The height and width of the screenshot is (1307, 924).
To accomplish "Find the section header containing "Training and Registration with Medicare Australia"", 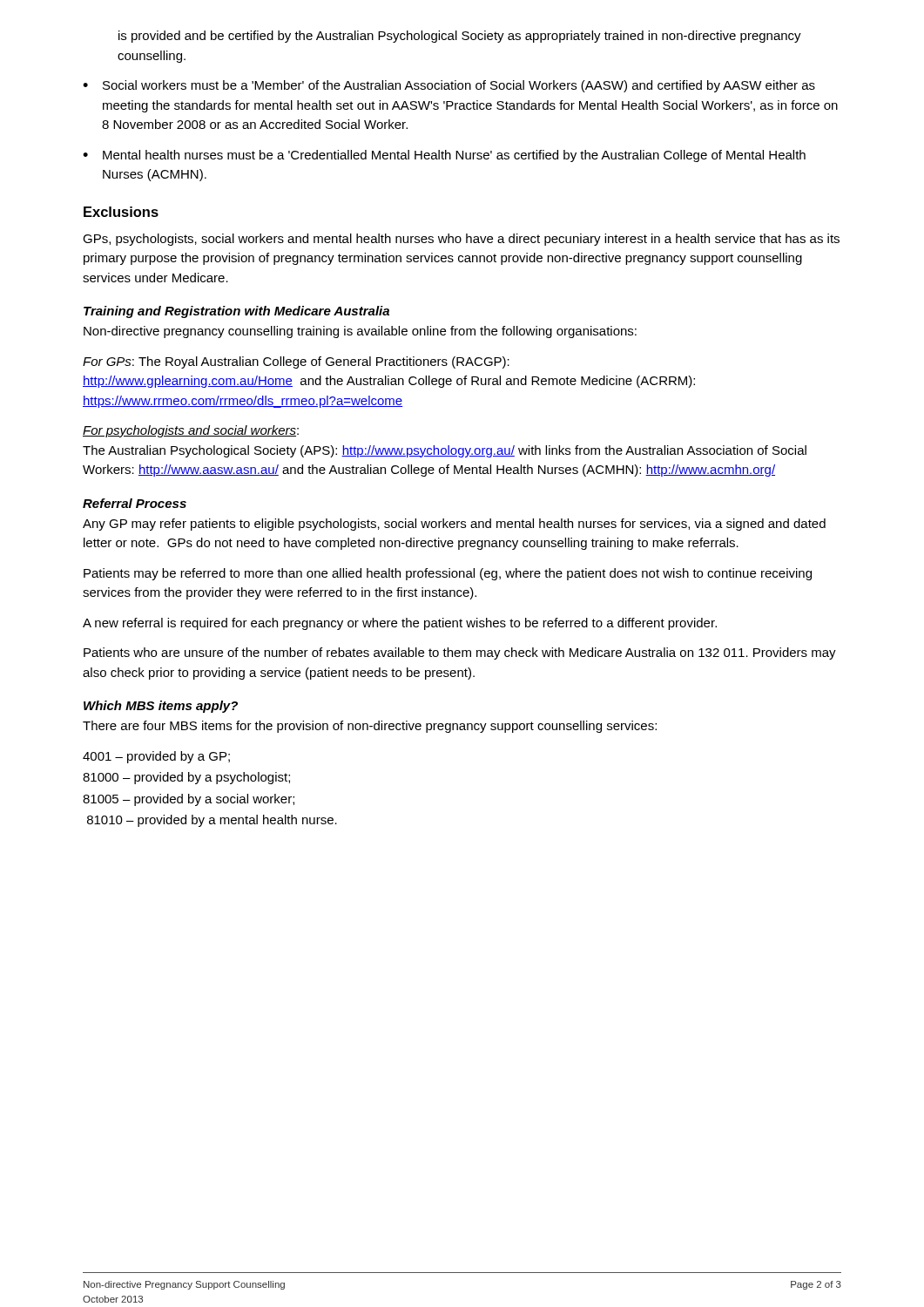I will (236, 311).
